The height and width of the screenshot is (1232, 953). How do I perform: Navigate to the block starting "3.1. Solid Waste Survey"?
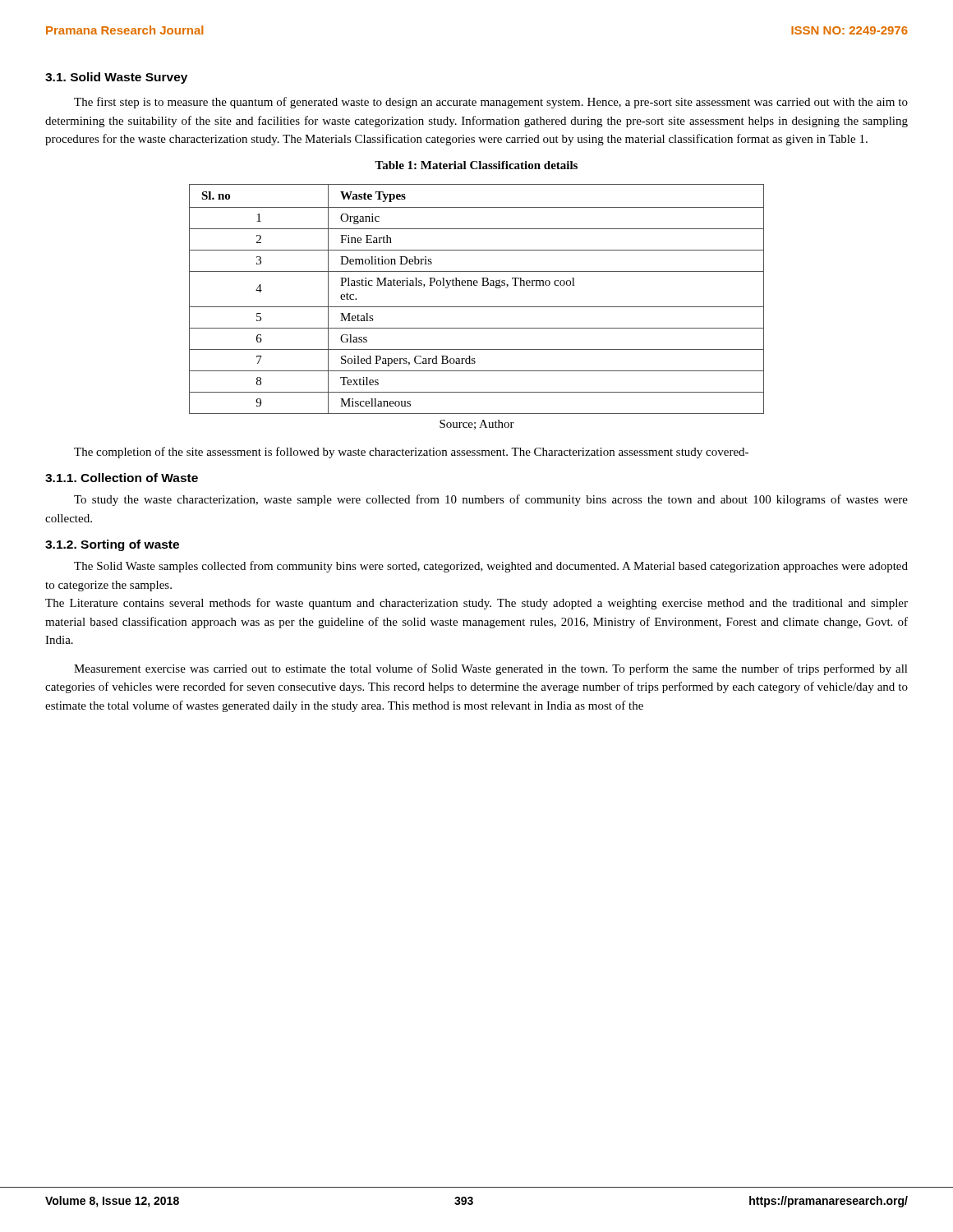coord(116,77)
